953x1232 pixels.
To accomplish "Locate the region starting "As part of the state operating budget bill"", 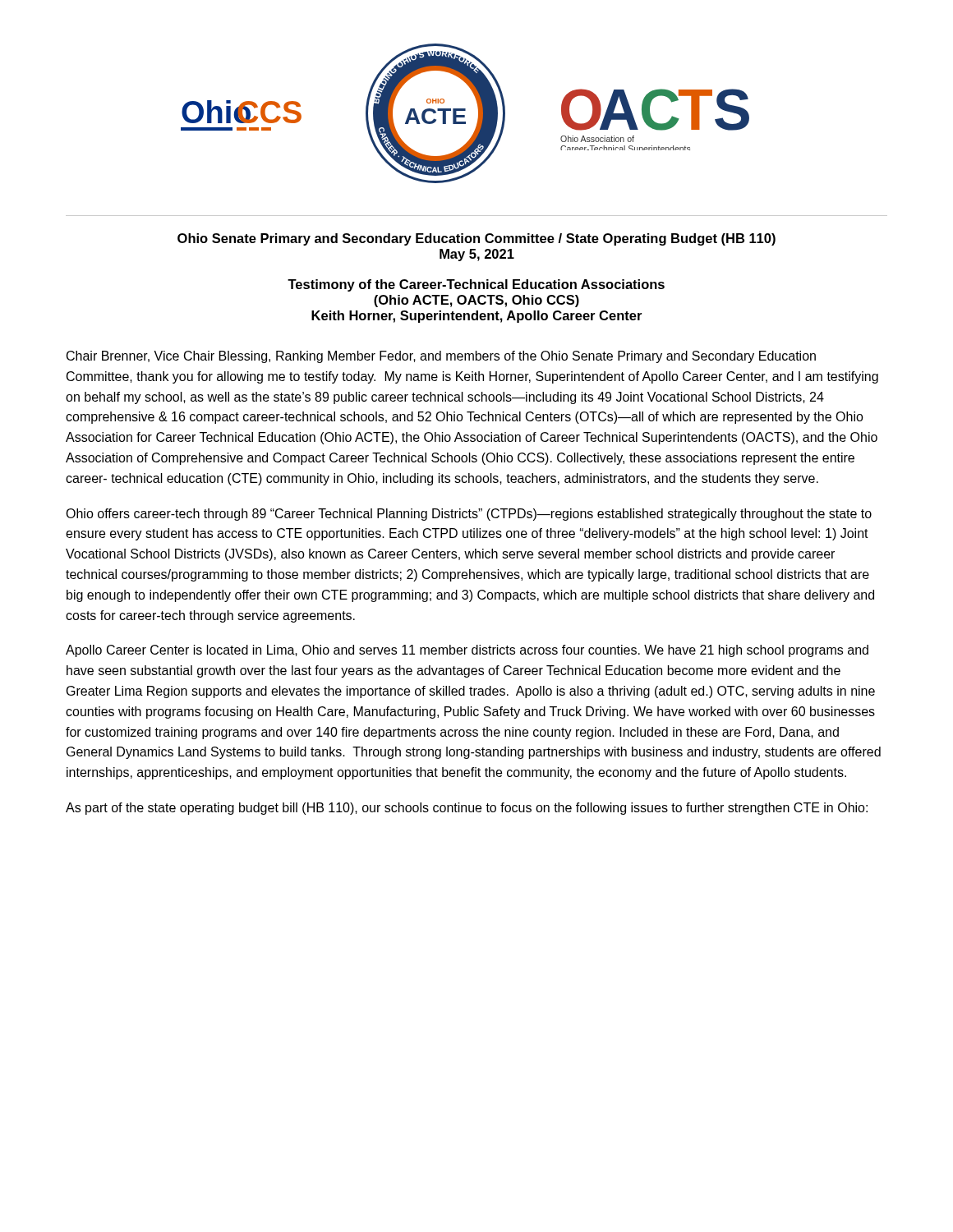I will point(467,808).
